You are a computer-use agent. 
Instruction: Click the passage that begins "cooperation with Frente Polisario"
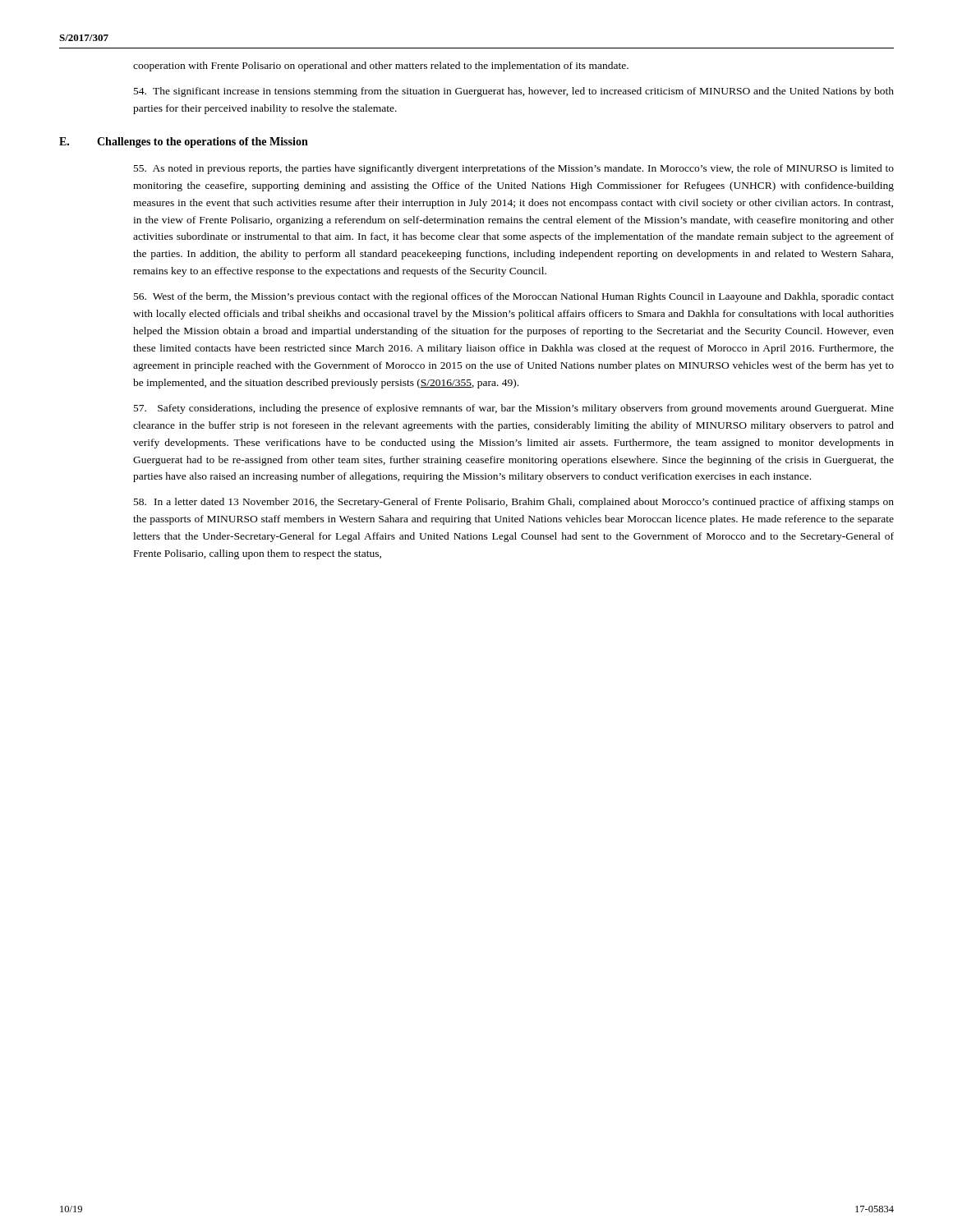381,65
